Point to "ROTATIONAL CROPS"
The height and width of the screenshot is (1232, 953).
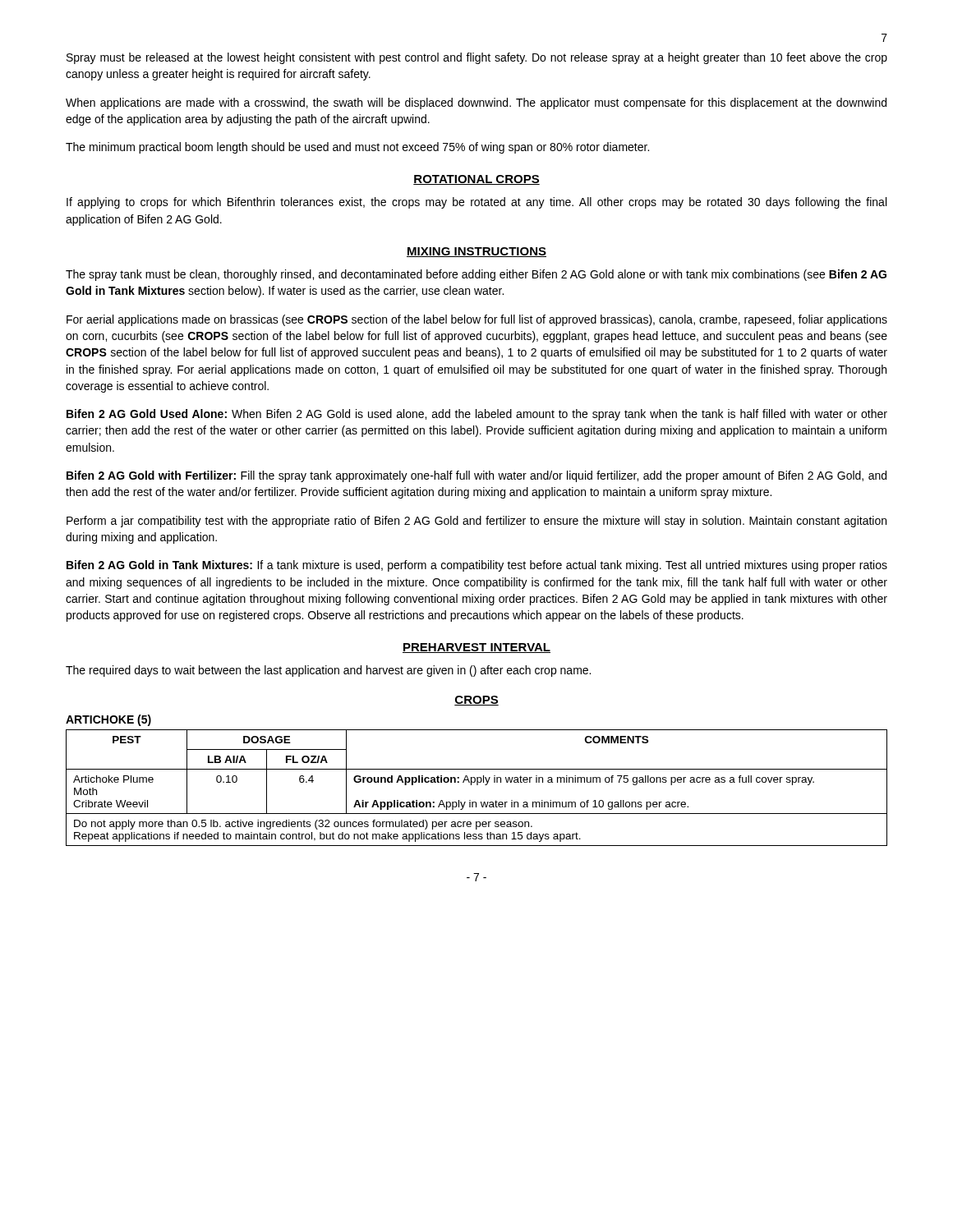[x=476, y=179]
